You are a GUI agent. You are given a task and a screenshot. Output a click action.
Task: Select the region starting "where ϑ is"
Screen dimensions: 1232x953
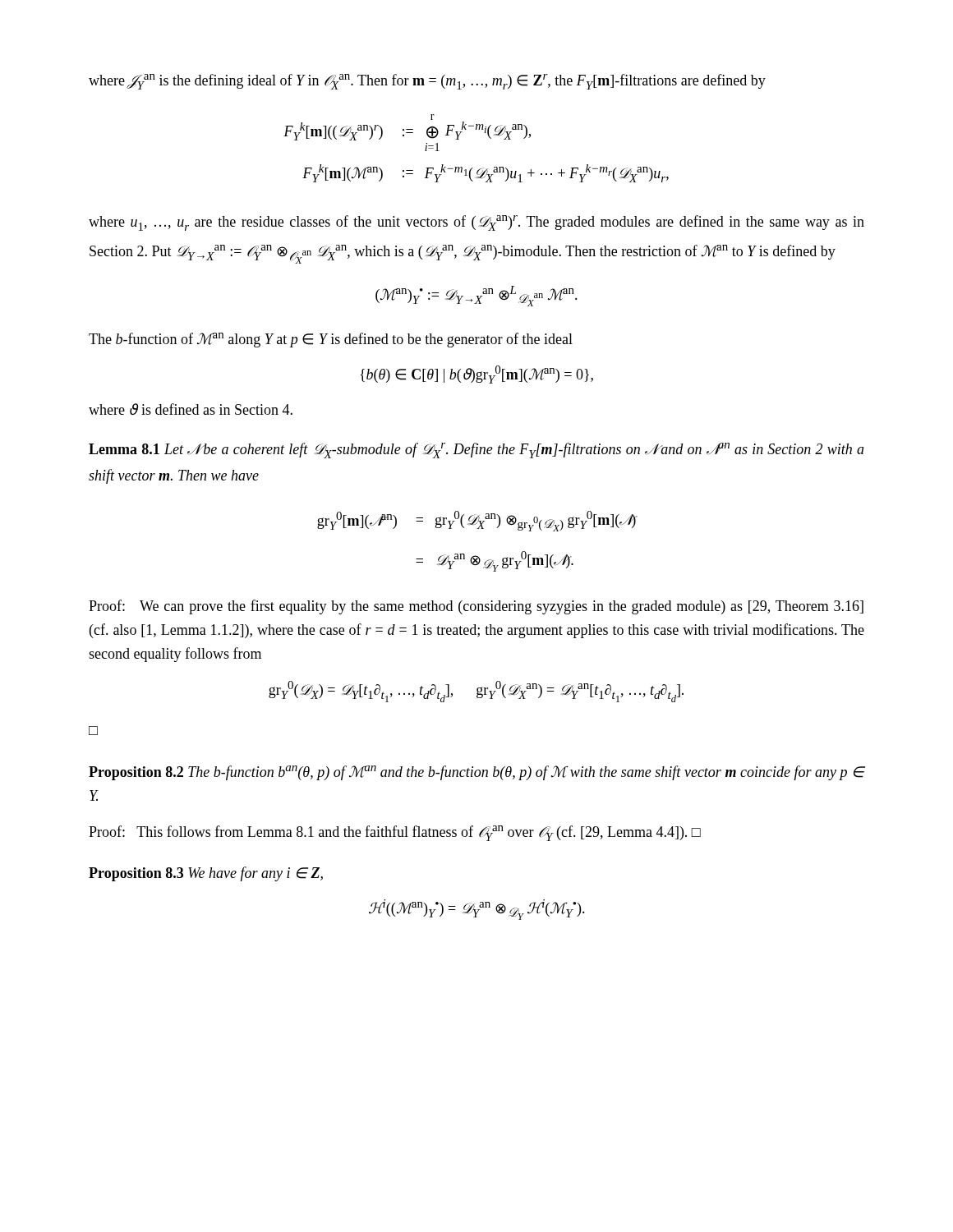pyautogui.click(x=191, y=409)
